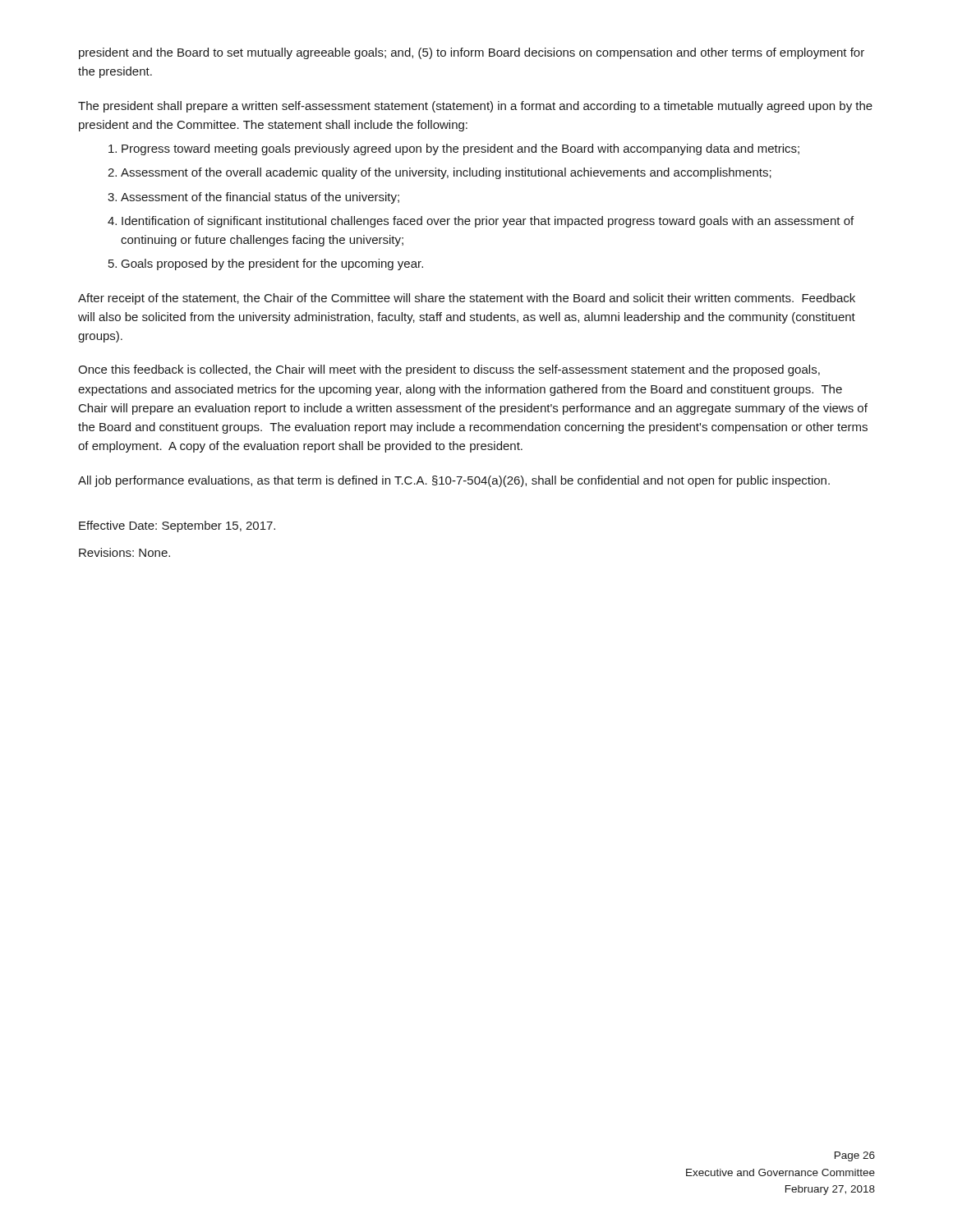Find the block starting "2. Assessment of the overall academic quality"

(x=476, y=172)
